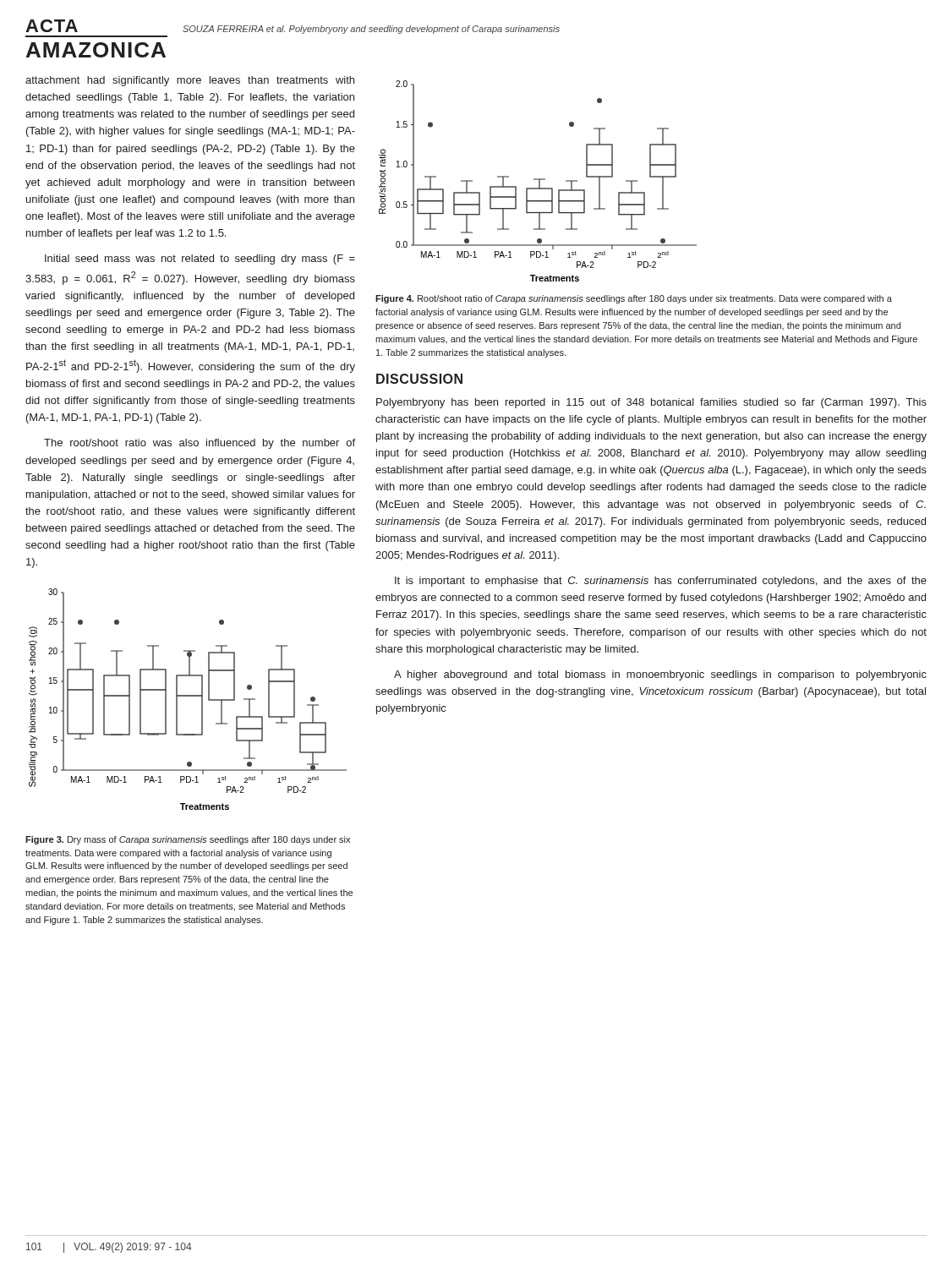The image size is (952, 1268).
Task: Click the caption that begins "Figure 3. Dry mass"
Action: pyautogui.click(x=189, y=879)
